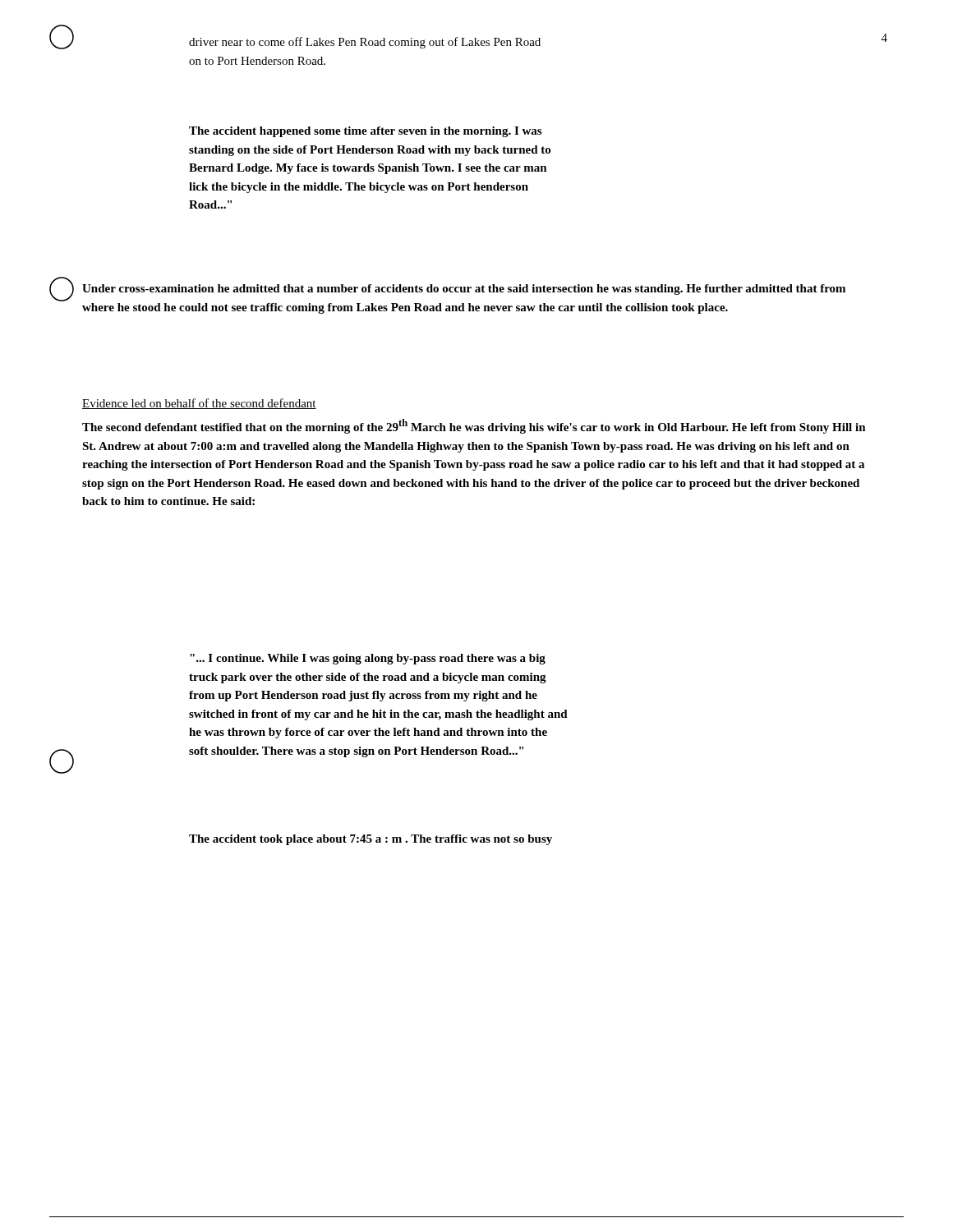Select the section header containing "Evidence led on"

pos(199,403)
